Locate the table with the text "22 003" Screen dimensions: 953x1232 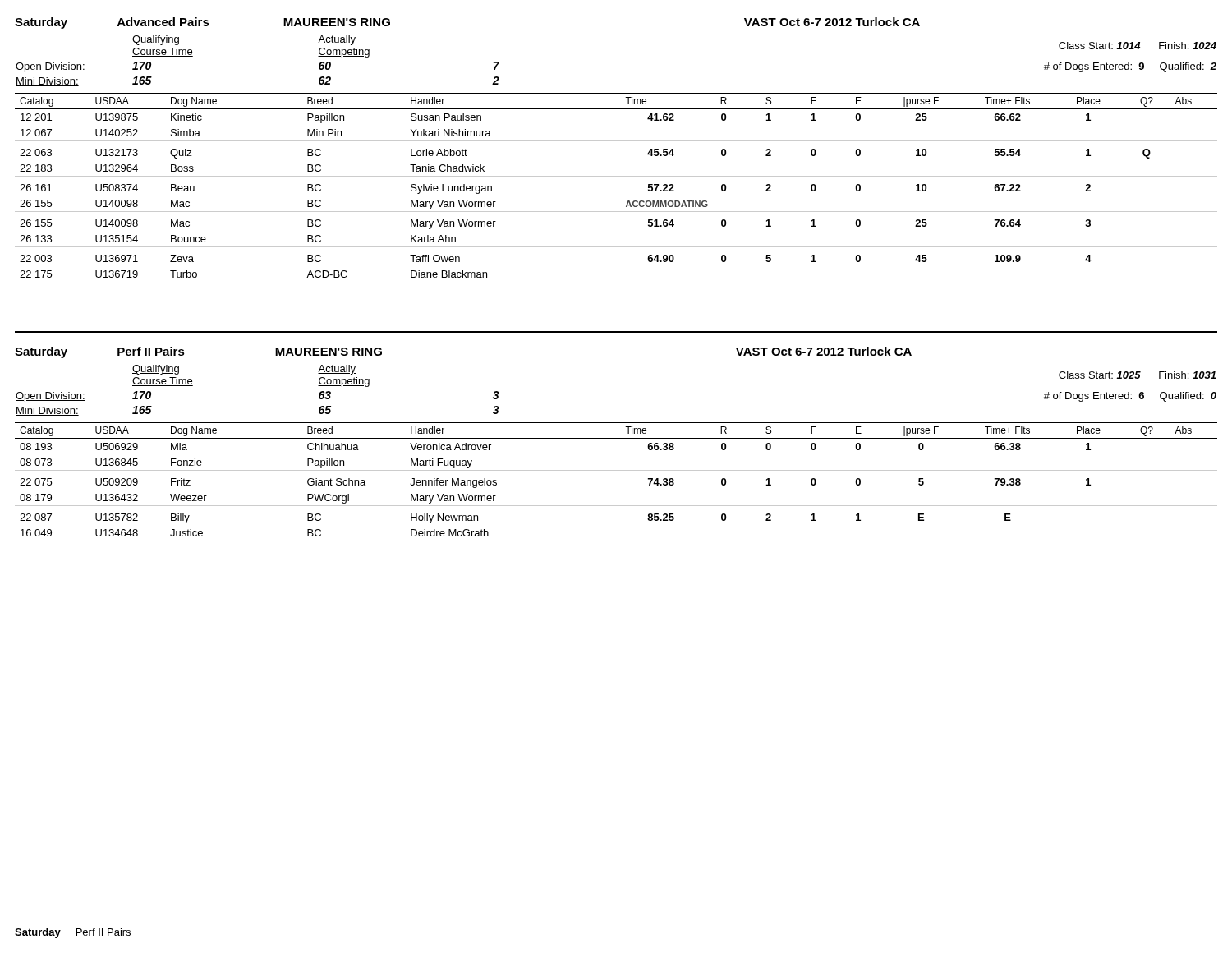(x=616, y=187)
